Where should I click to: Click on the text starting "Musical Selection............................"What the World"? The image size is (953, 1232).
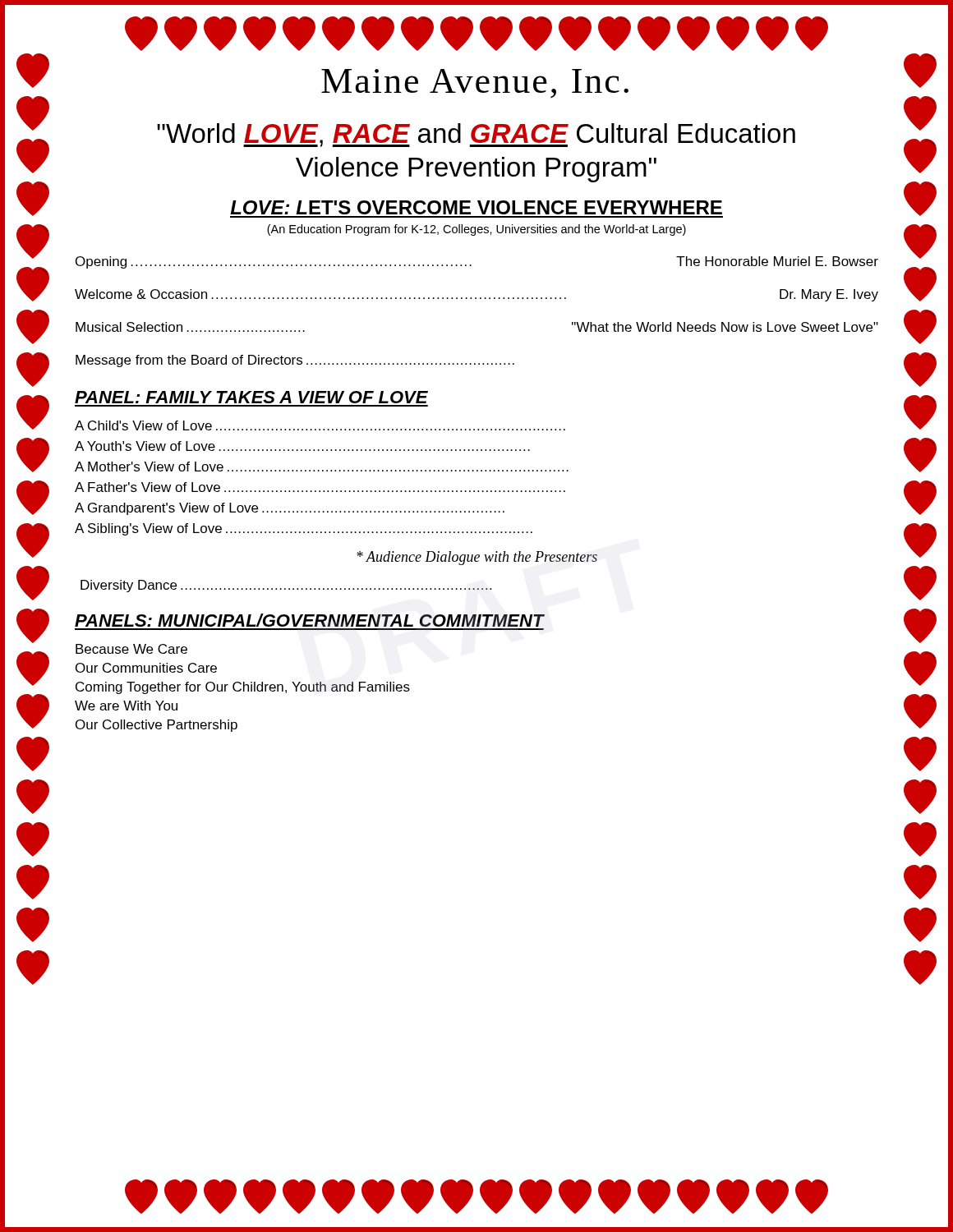coord(130,326)
